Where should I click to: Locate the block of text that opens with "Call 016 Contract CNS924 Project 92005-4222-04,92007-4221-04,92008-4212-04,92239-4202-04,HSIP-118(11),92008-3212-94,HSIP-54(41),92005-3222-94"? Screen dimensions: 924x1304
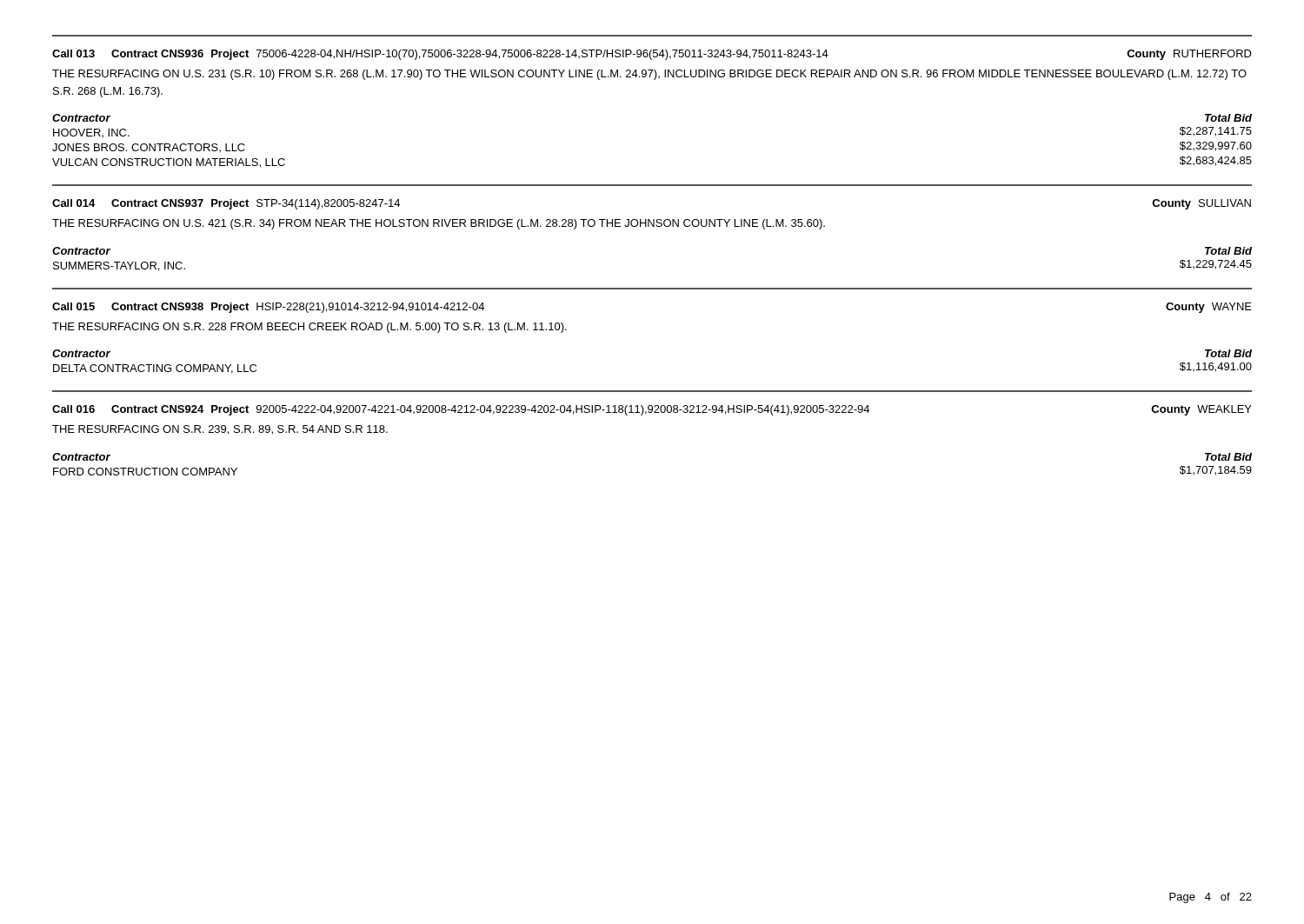point(652,409)
